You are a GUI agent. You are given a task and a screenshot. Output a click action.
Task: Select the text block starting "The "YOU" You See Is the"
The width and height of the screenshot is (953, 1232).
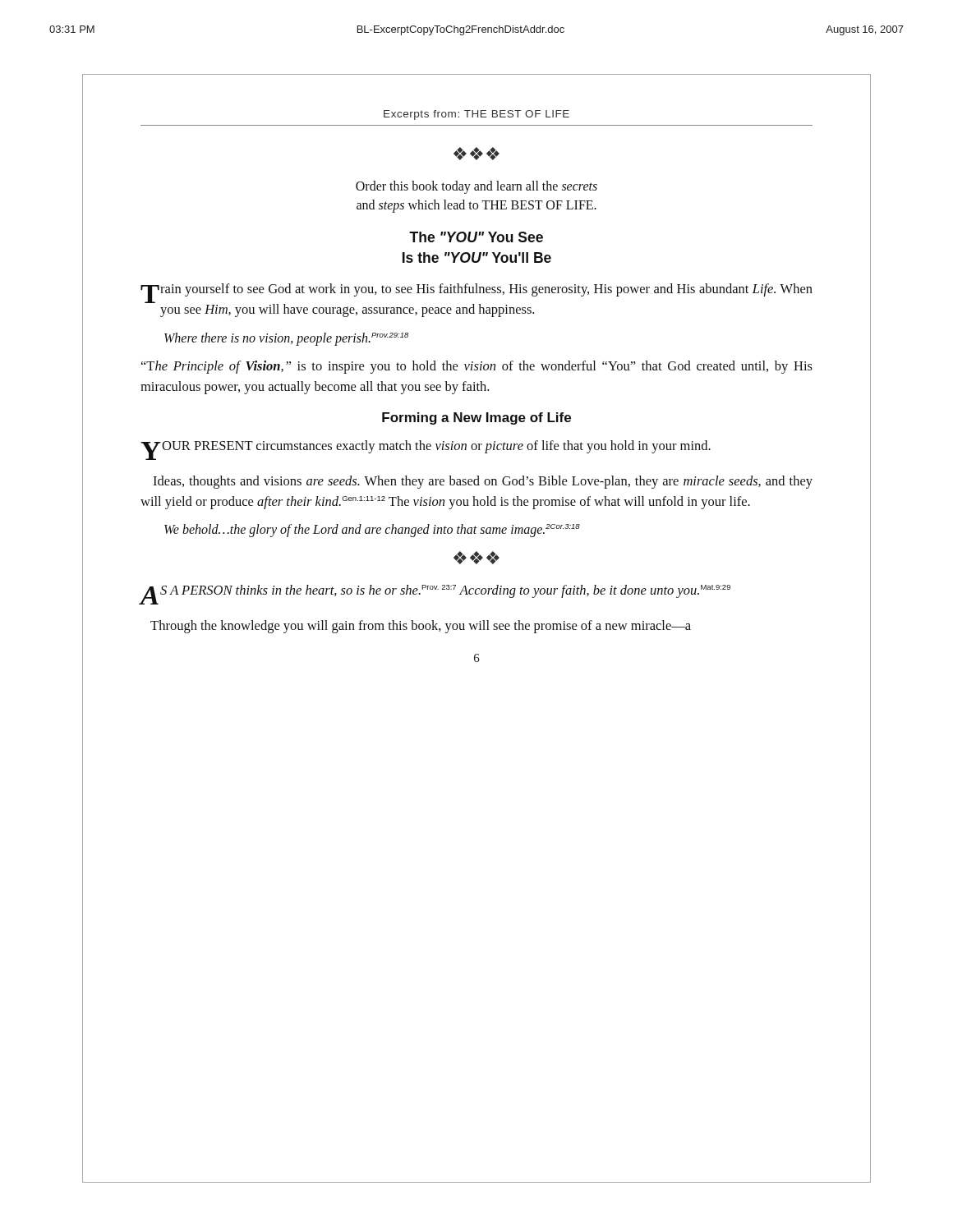click(476, 248)
